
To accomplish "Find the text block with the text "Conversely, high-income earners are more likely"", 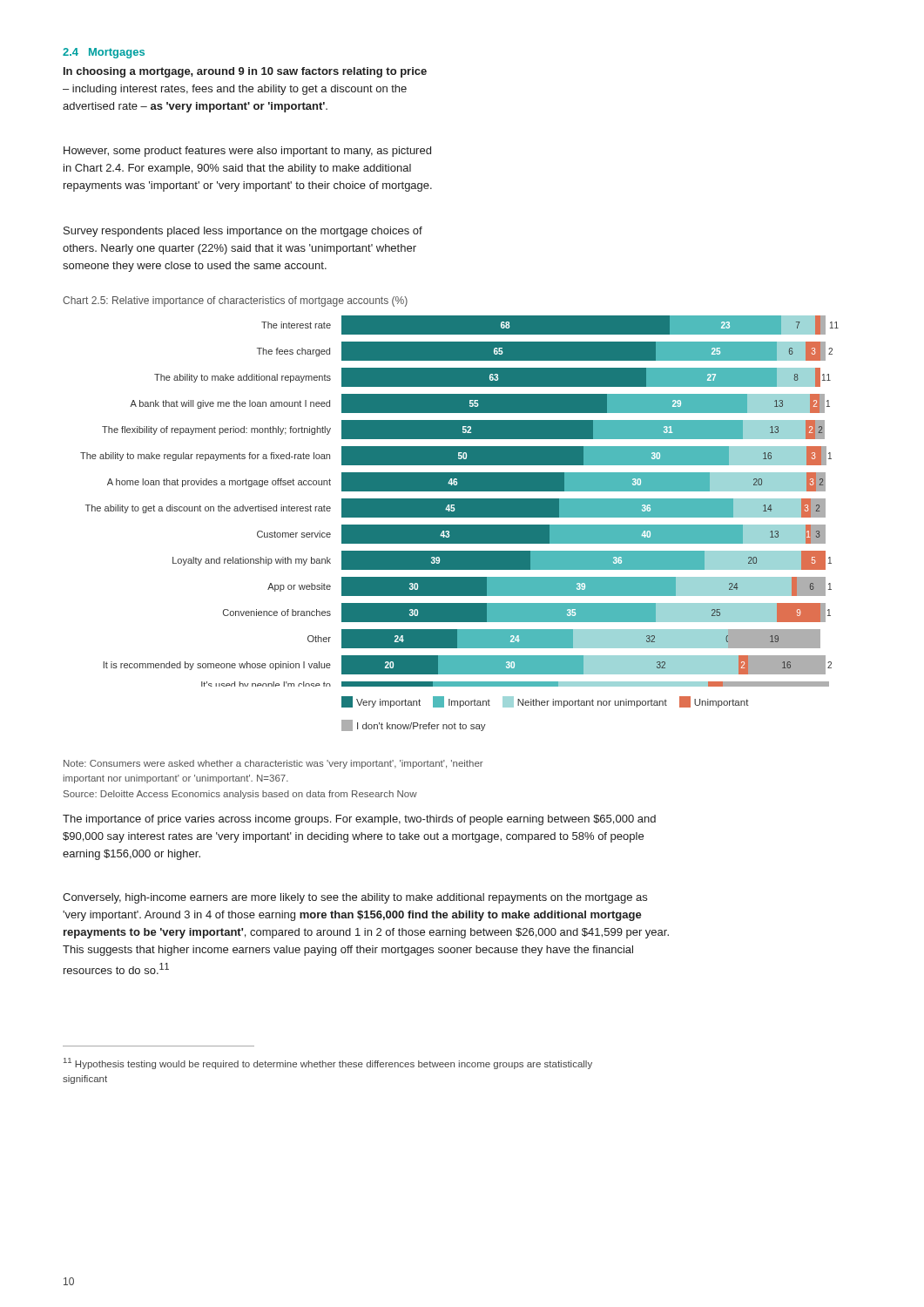I will (366, 934).
